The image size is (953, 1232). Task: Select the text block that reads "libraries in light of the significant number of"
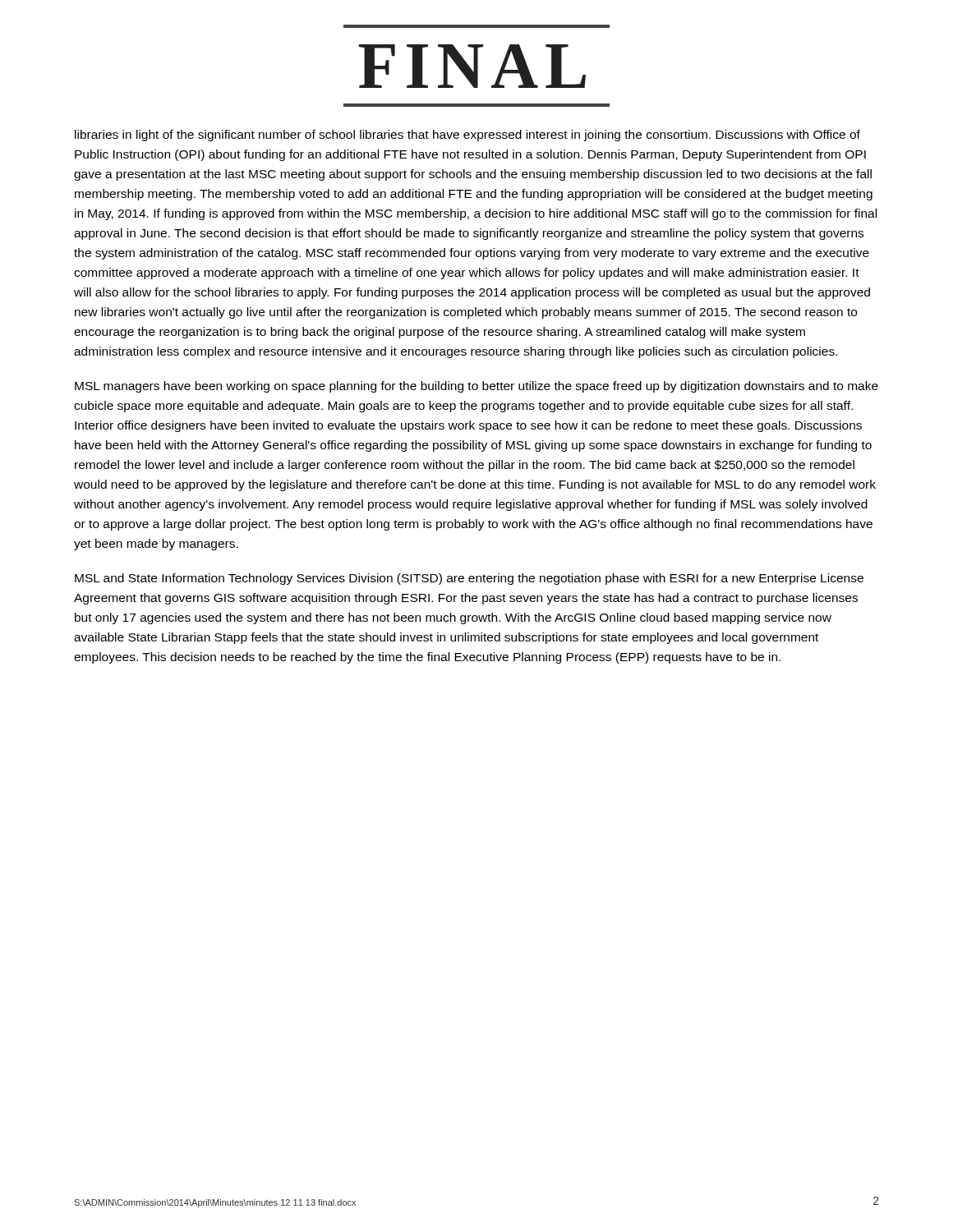[x=476, y=243]
